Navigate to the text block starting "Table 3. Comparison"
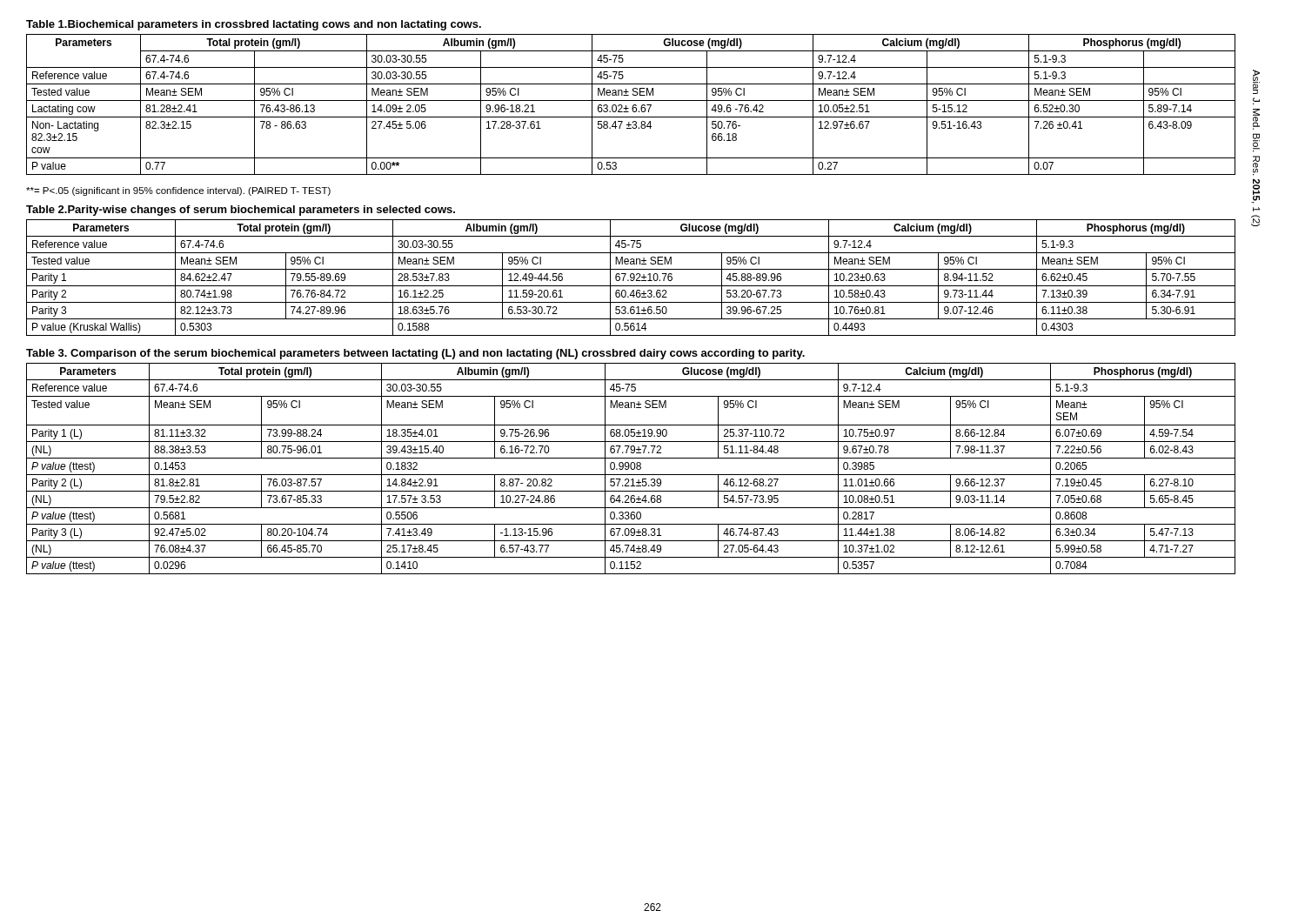This screenshot has width=1305, height=924. pos(416,353)
